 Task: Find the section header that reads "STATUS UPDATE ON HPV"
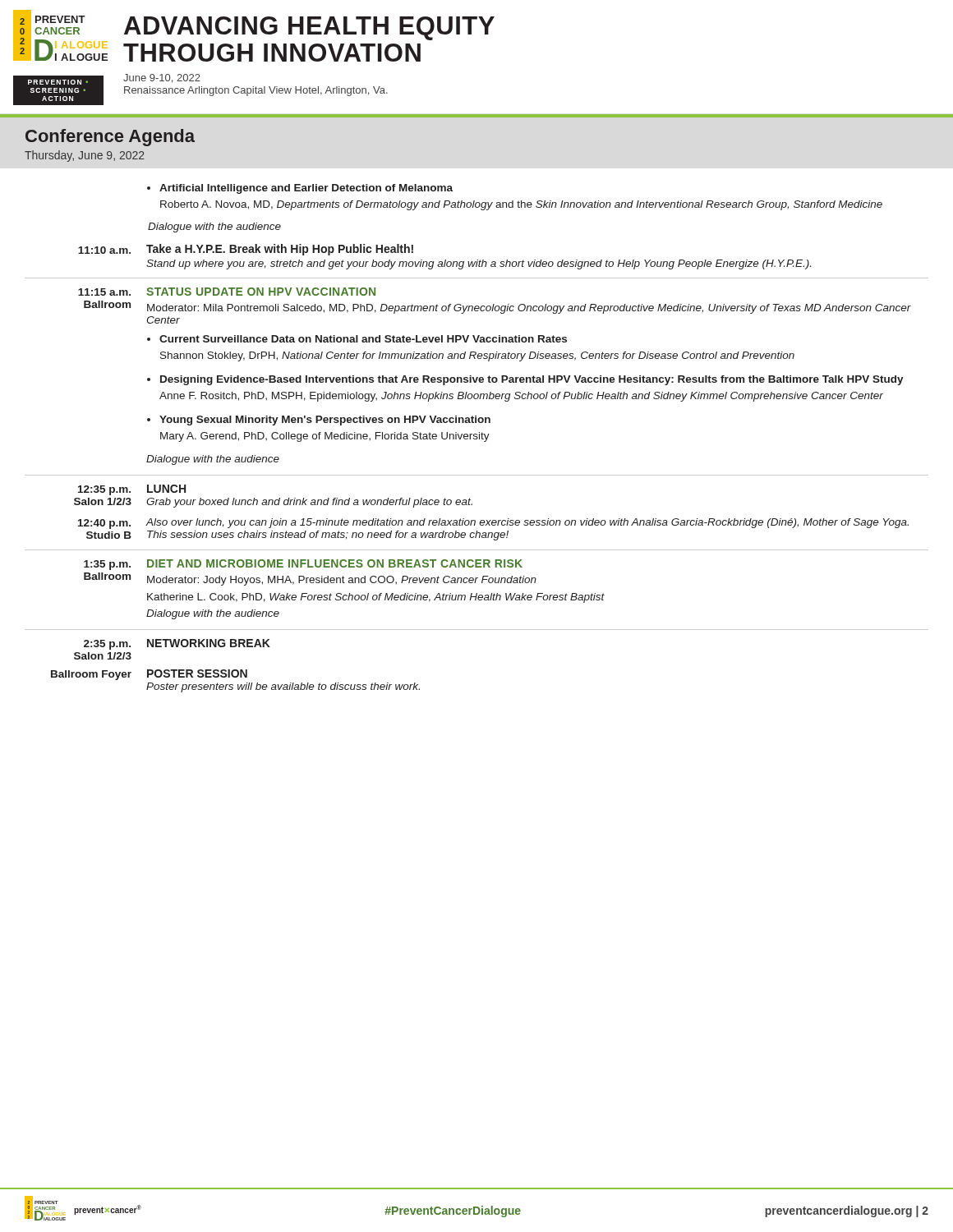coord(261,292)
